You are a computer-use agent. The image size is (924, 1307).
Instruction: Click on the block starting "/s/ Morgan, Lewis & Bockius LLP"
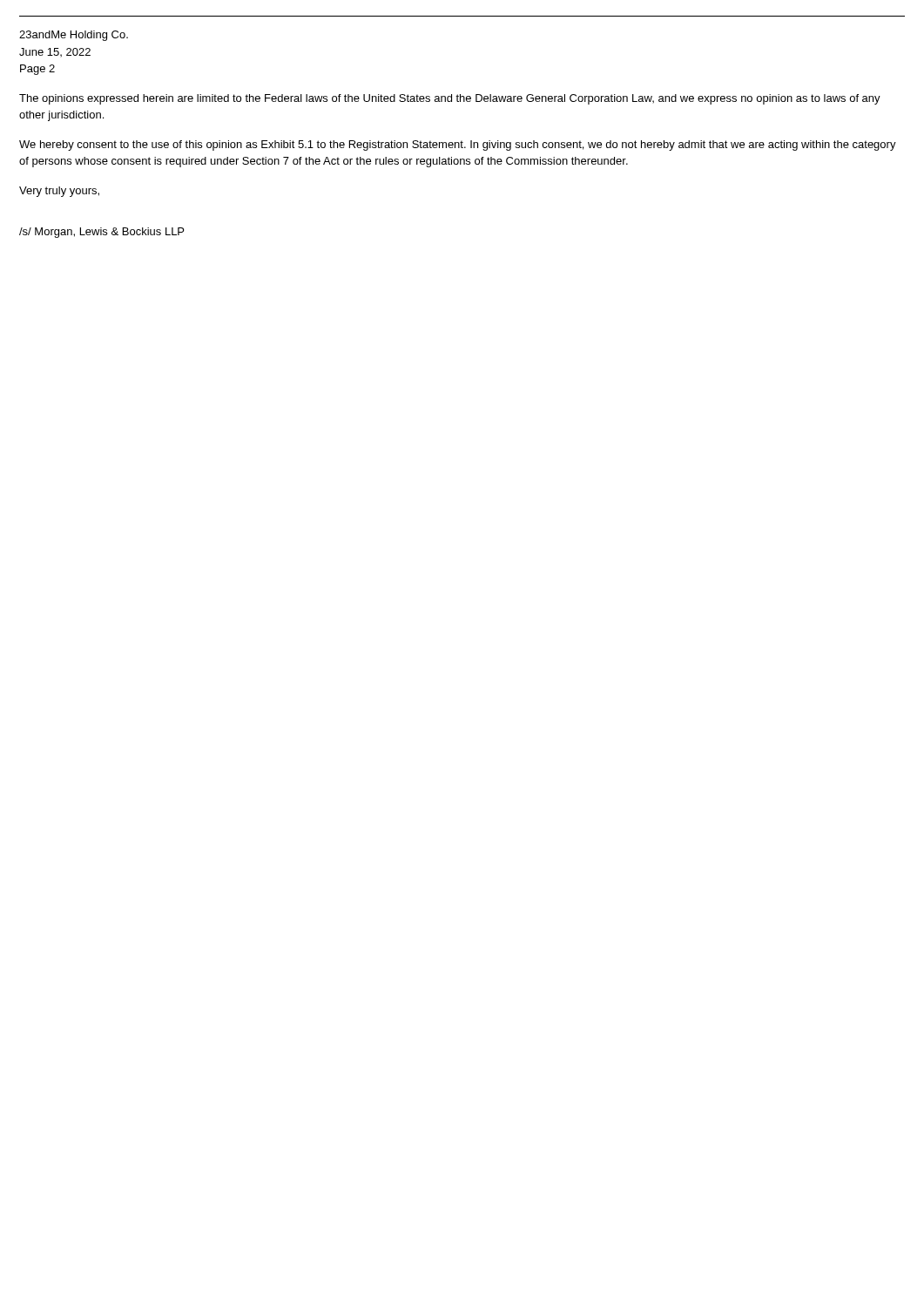102,231
